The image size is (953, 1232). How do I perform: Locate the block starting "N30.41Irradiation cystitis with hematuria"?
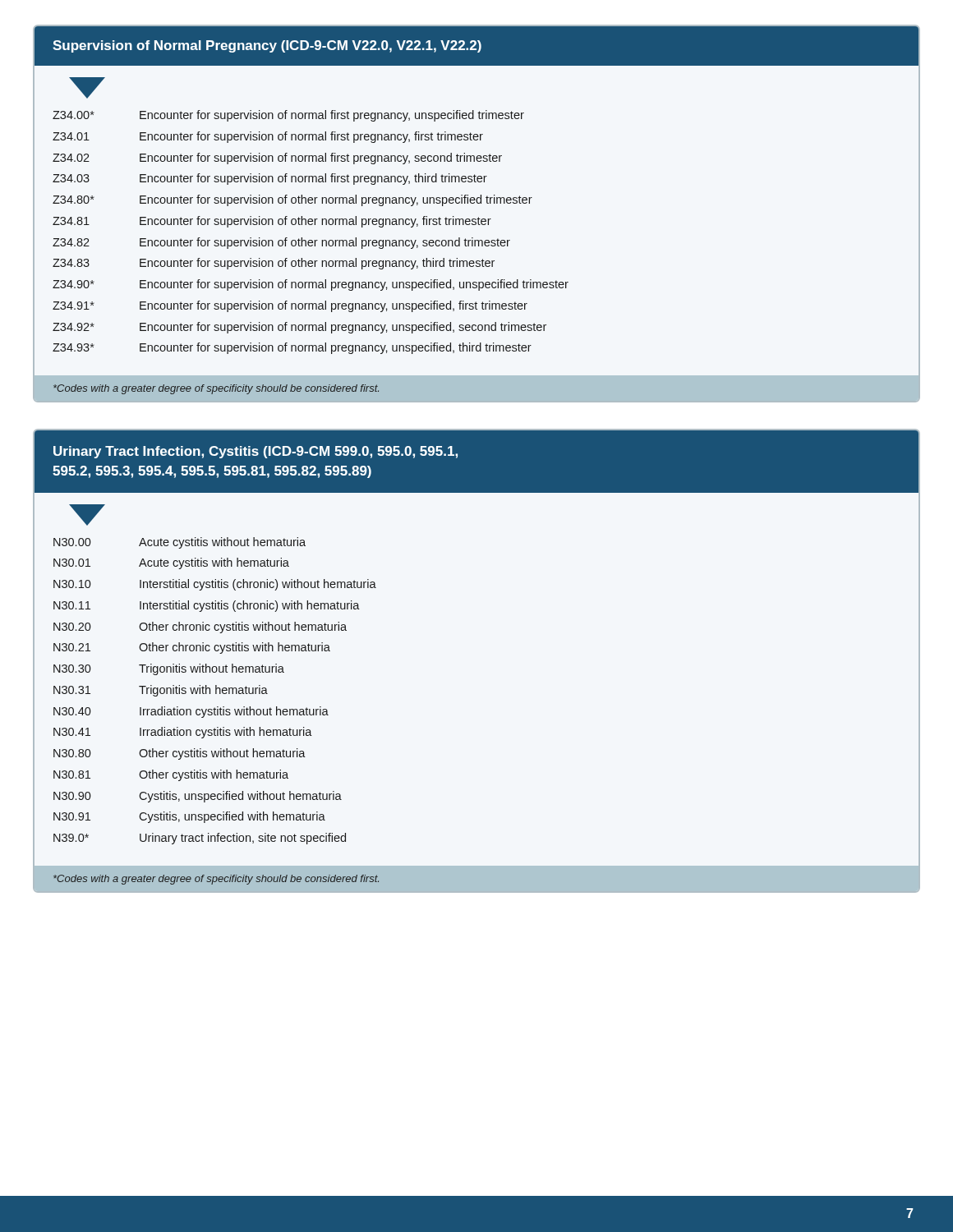tap(183, 733)
